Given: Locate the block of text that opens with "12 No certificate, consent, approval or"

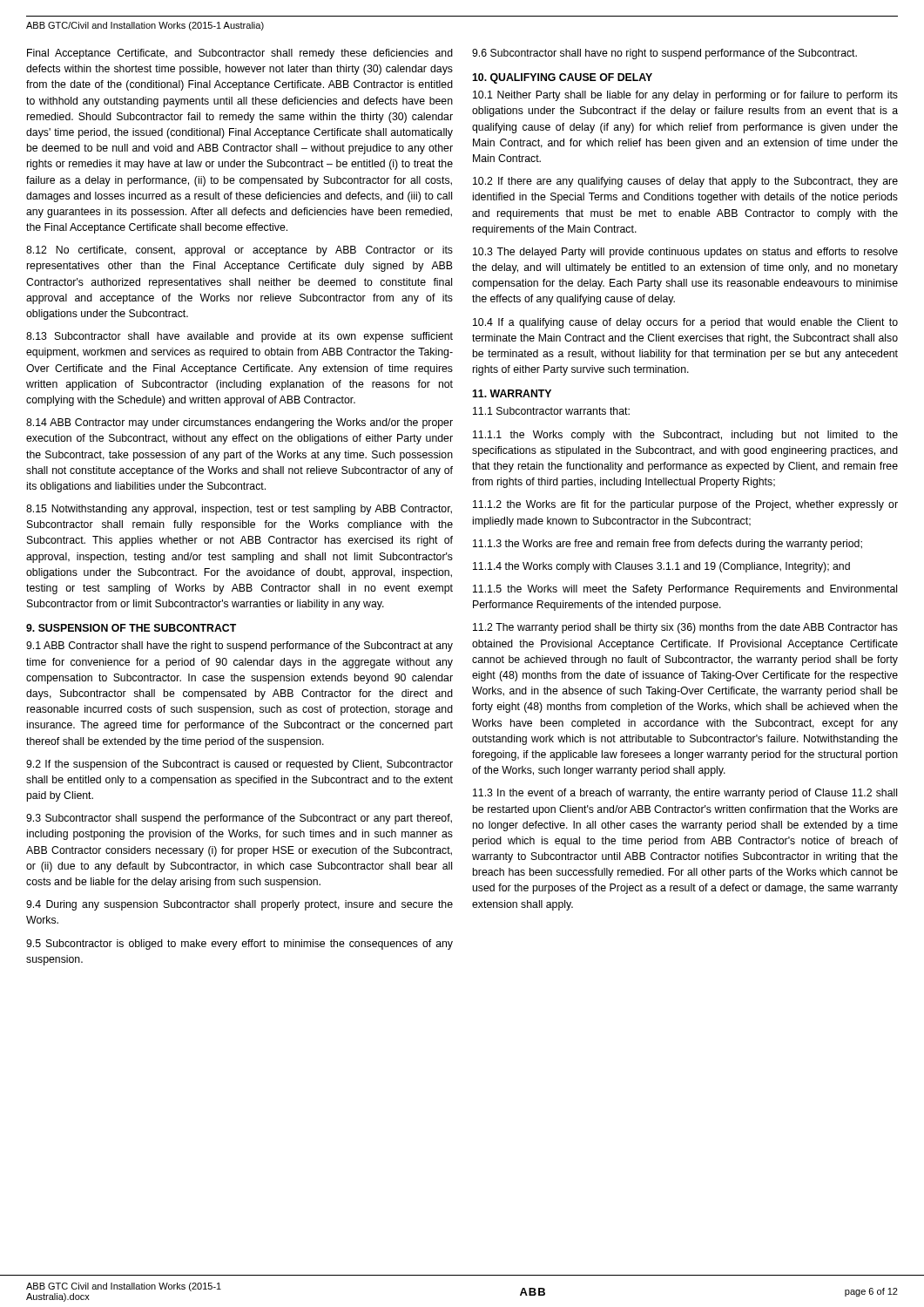Looking at the screenshot, I should click(x=240, y=282).
